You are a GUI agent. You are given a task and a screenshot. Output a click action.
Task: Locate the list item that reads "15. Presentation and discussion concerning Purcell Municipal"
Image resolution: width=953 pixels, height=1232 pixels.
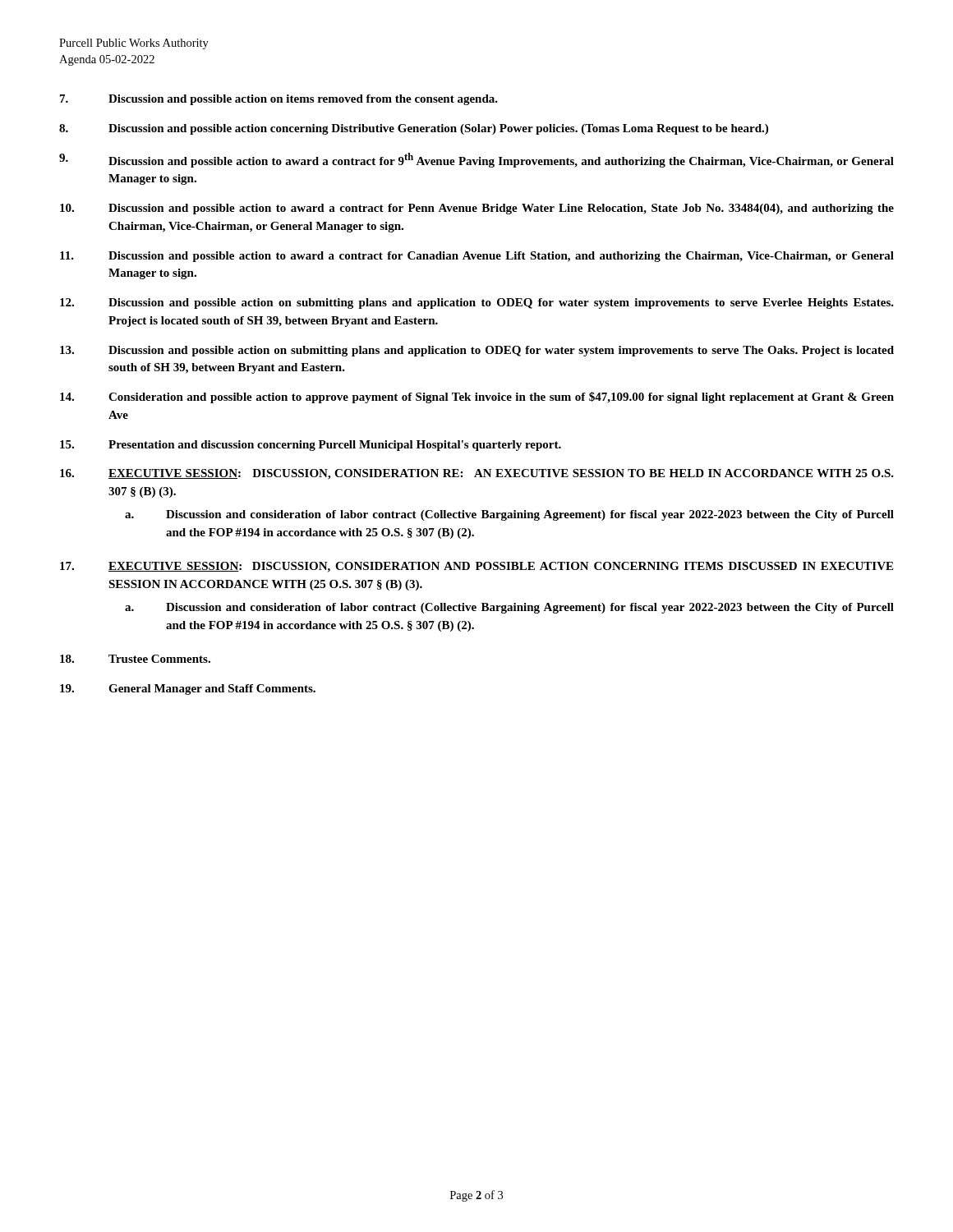click(x=476, y=445)
